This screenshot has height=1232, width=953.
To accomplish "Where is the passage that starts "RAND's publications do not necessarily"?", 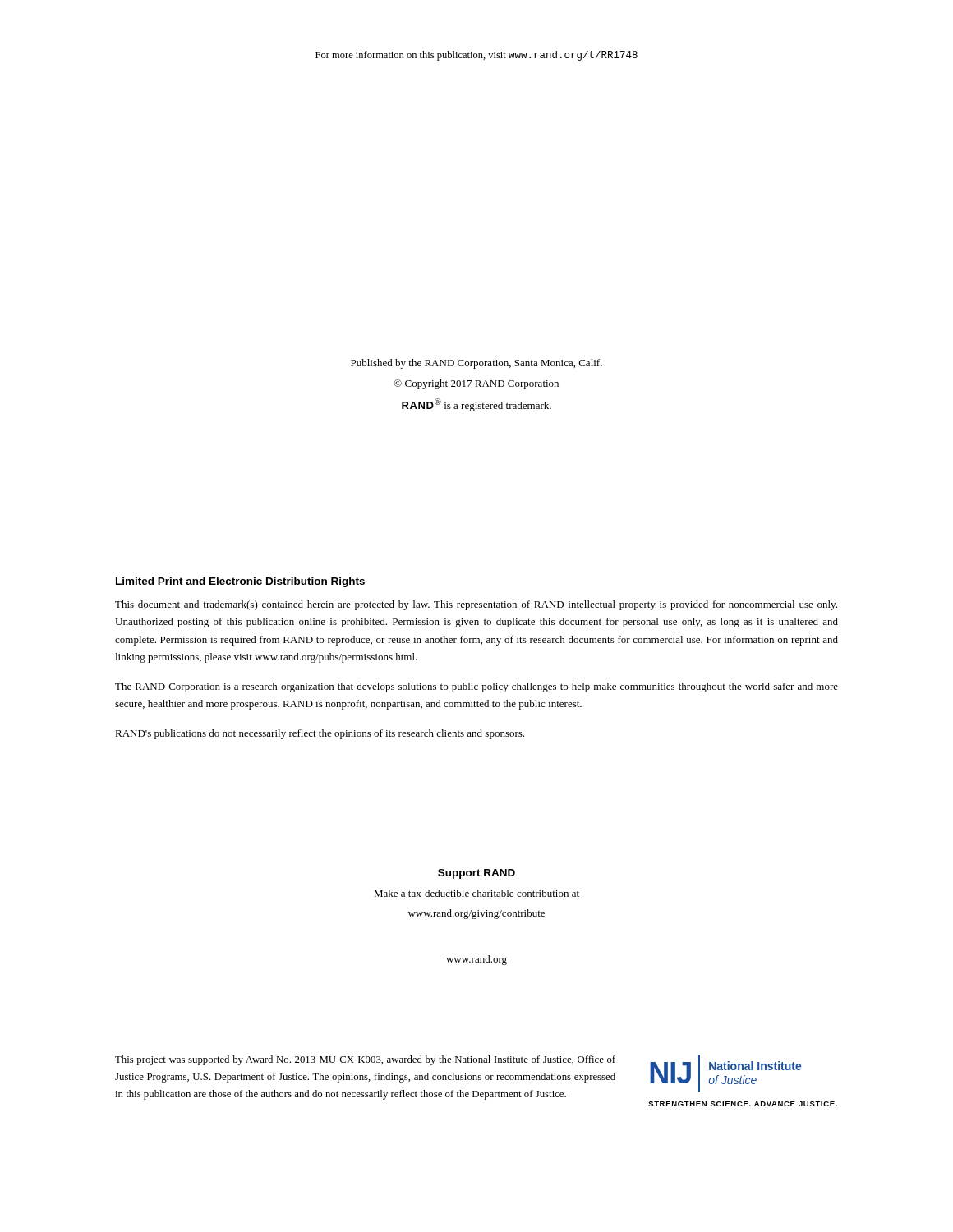I will click(x=320, y=733).
